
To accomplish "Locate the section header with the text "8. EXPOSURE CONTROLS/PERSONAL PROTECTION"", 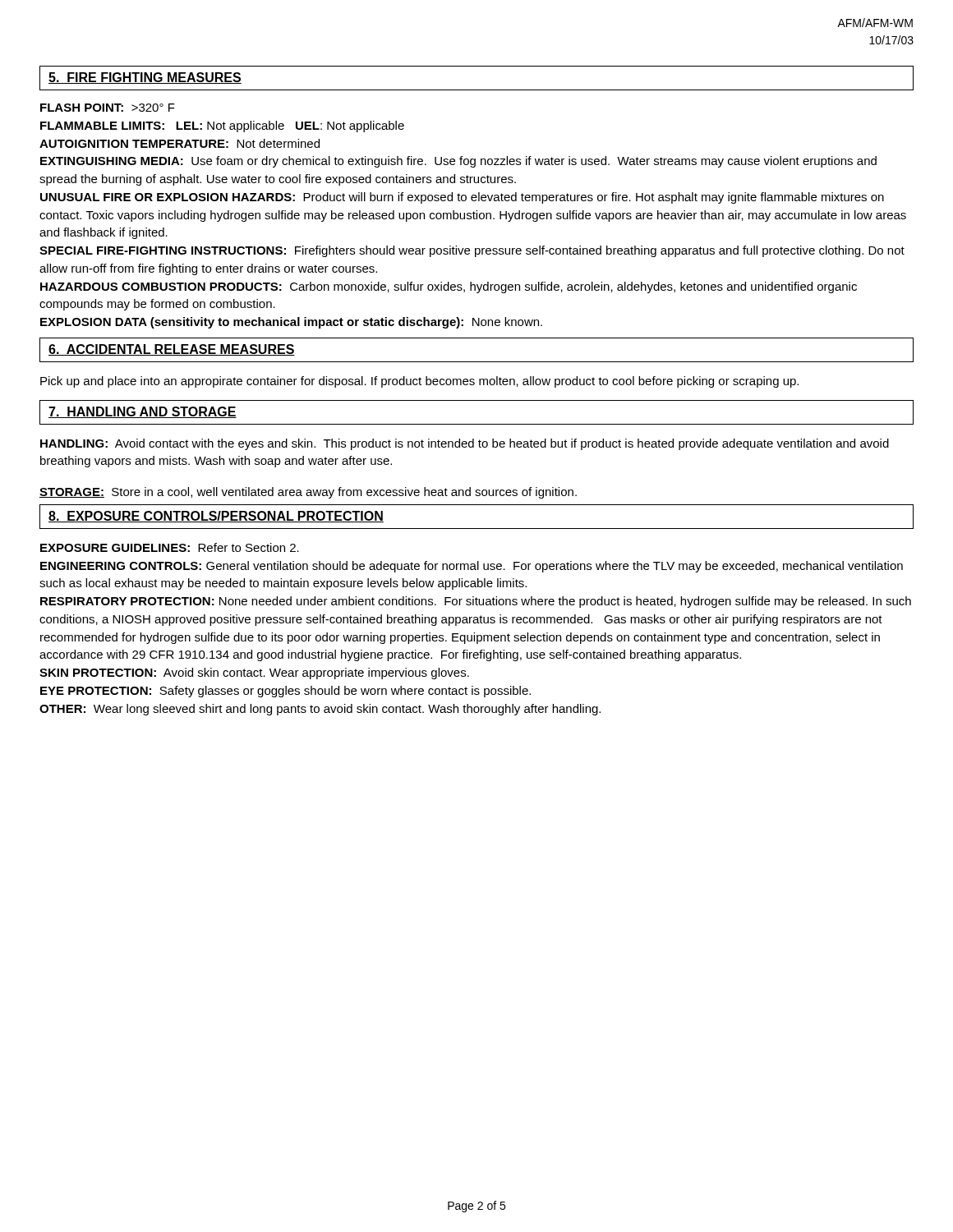I will (216, 516).
